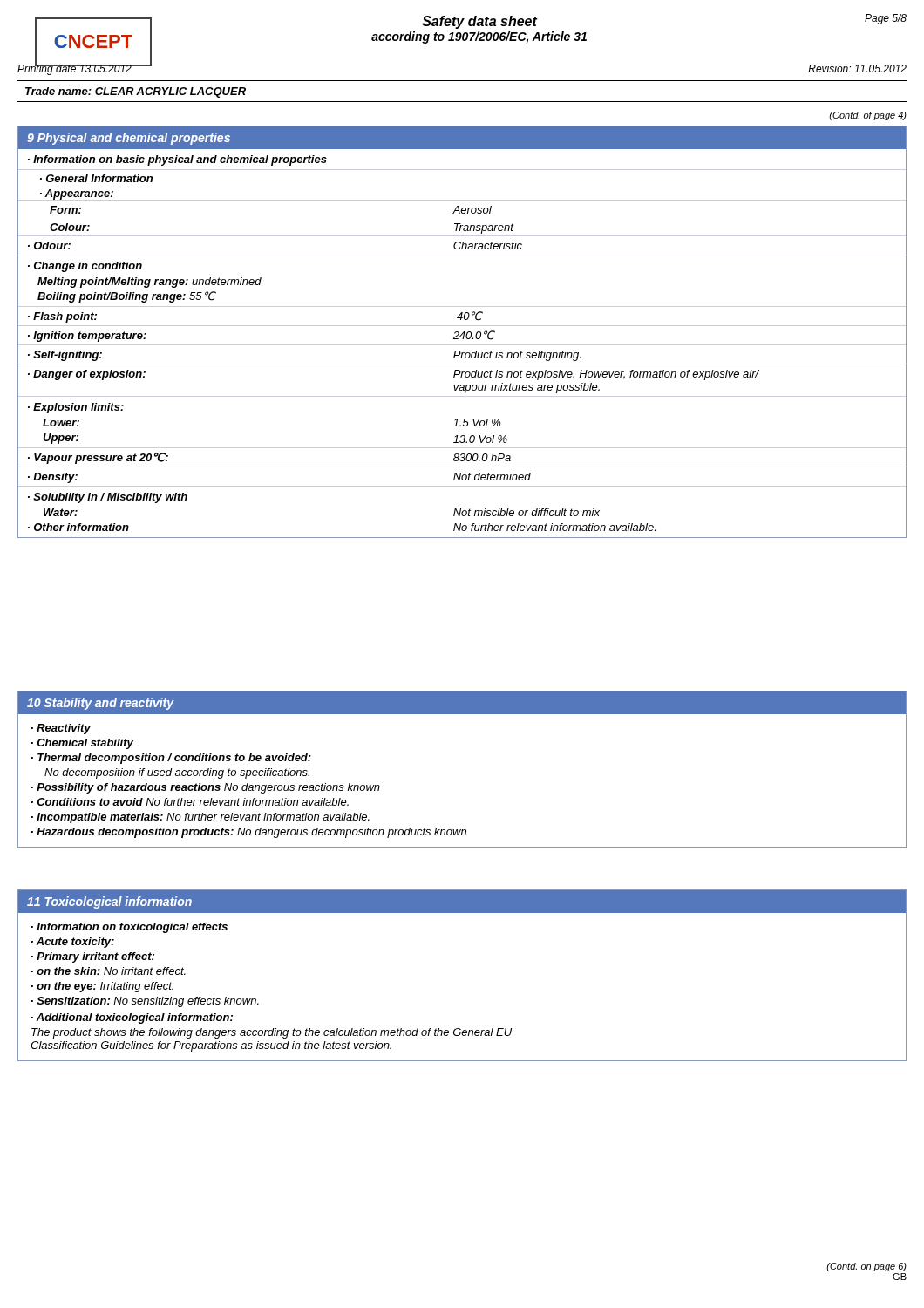Find the table
Viewport: 924px width, 1308px height.
click(x=462, y=332)
